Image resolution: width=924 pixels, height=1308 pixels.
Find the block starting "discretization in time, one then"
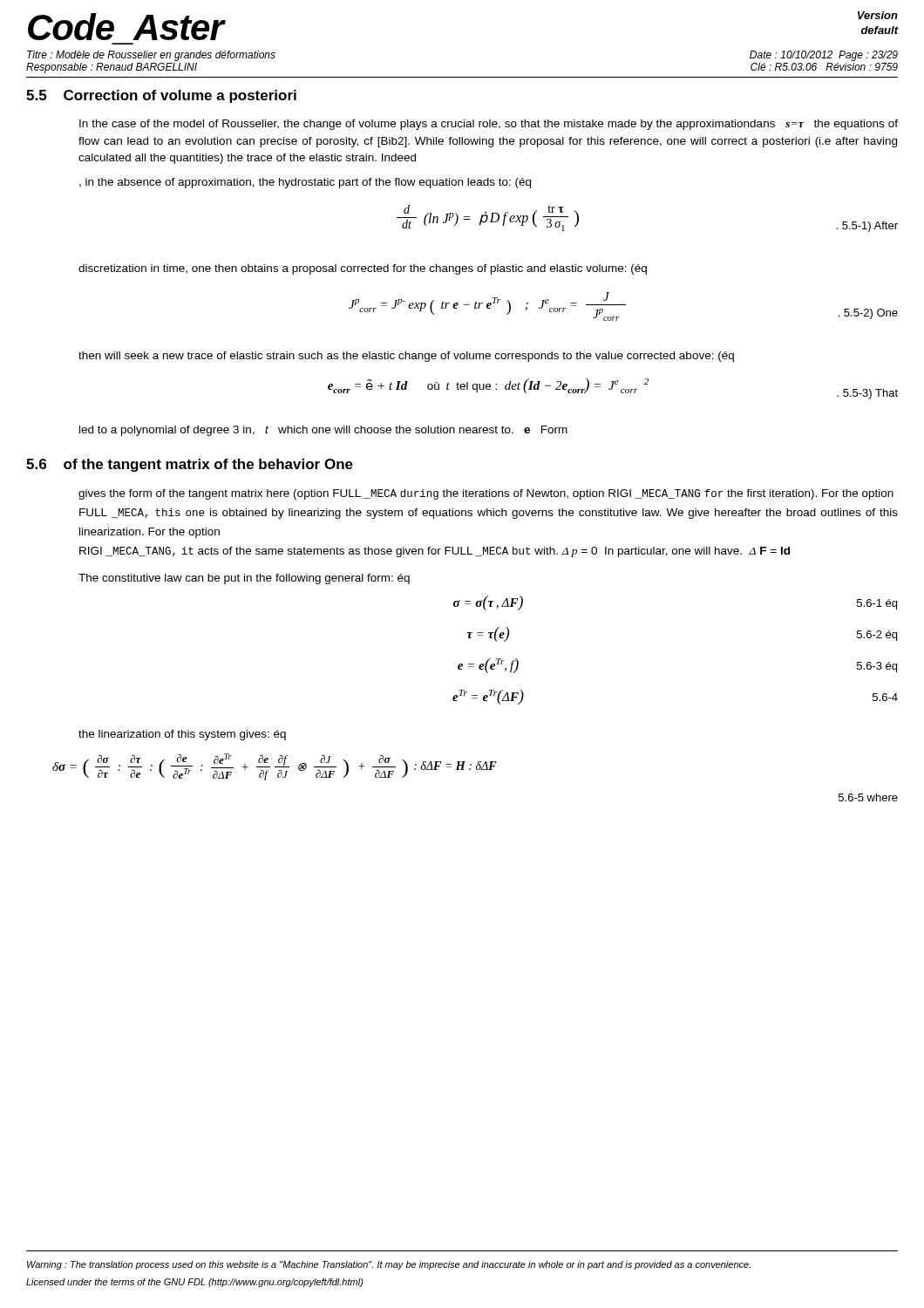point(363,268)
